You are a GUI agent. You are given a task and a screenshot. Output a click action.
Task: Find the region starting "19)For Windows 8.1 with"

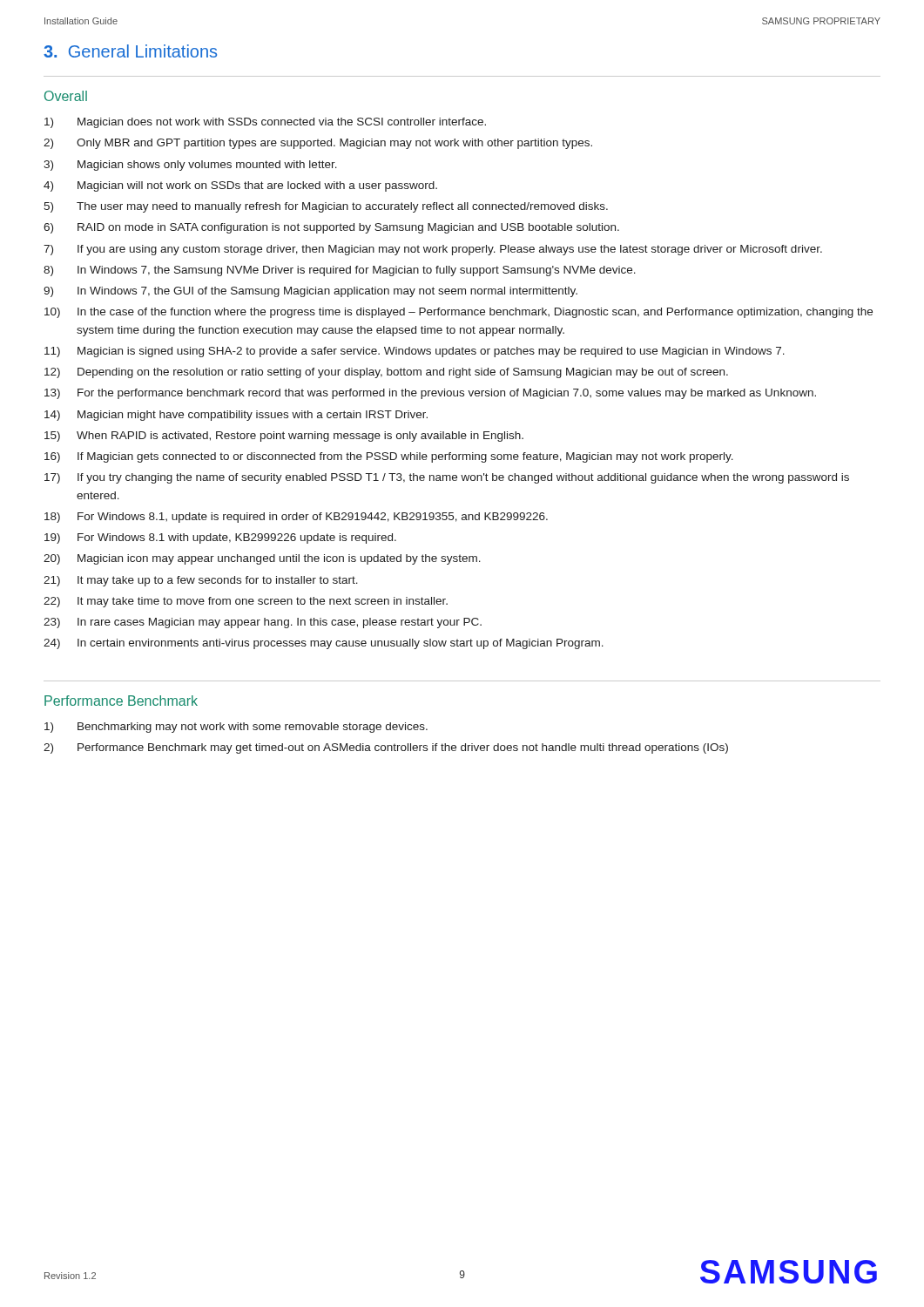tap(220, 538)
